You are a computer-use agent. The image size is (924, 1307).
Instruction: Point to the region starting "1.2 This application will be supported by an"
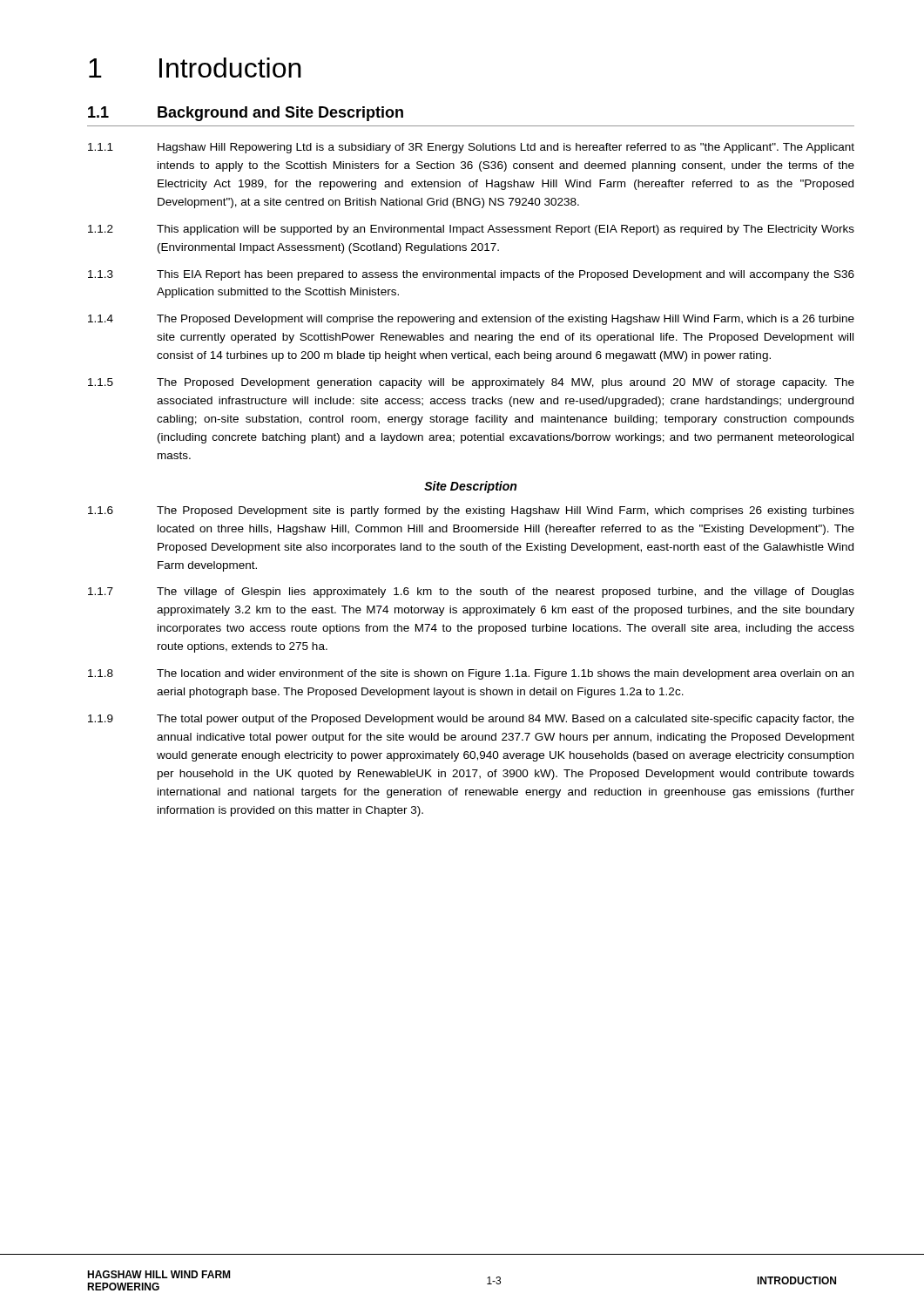pyautogui.click(x=471, y=238)
